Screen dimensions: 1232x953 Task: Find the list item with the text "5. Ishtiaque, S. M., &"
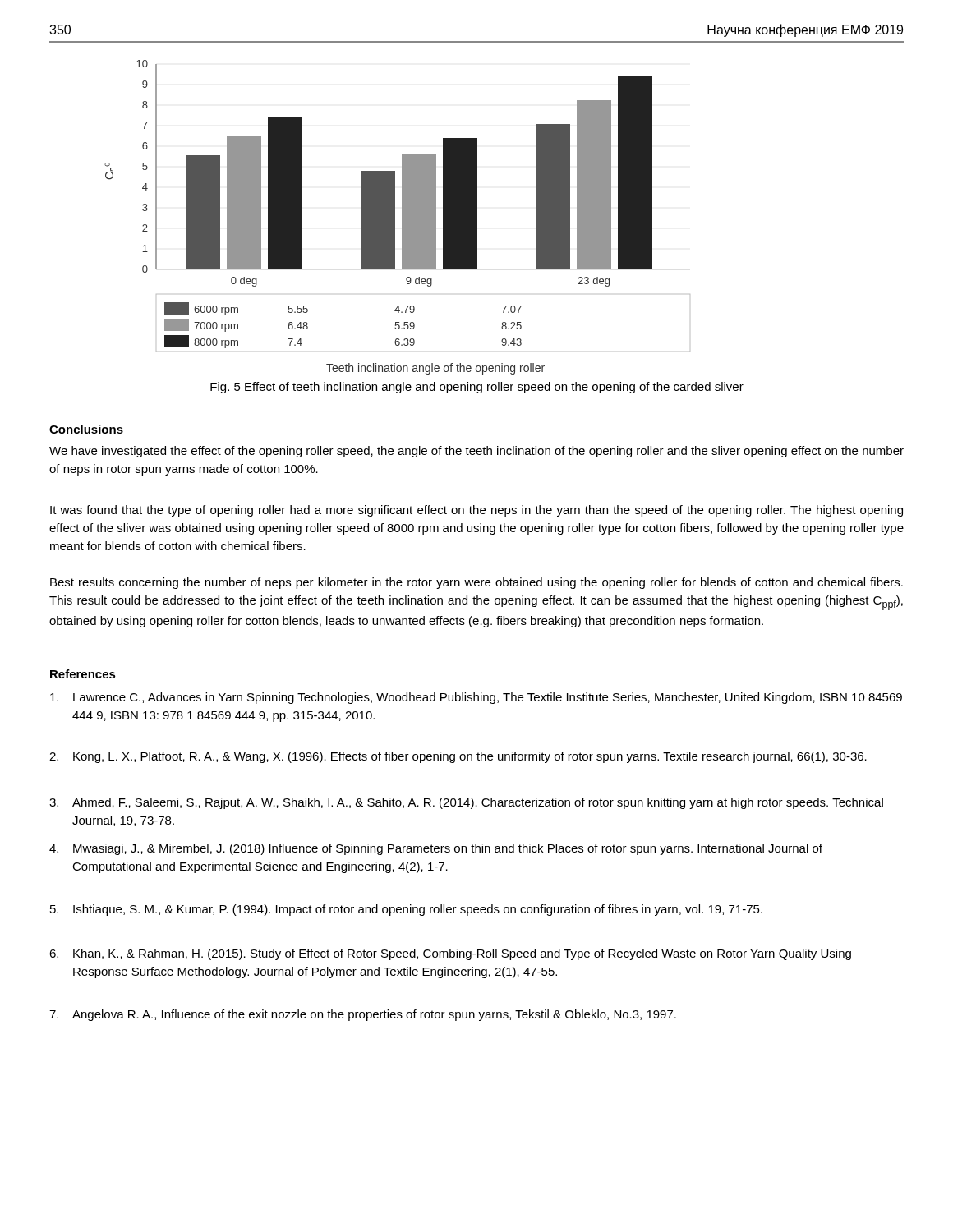(476, 909)
